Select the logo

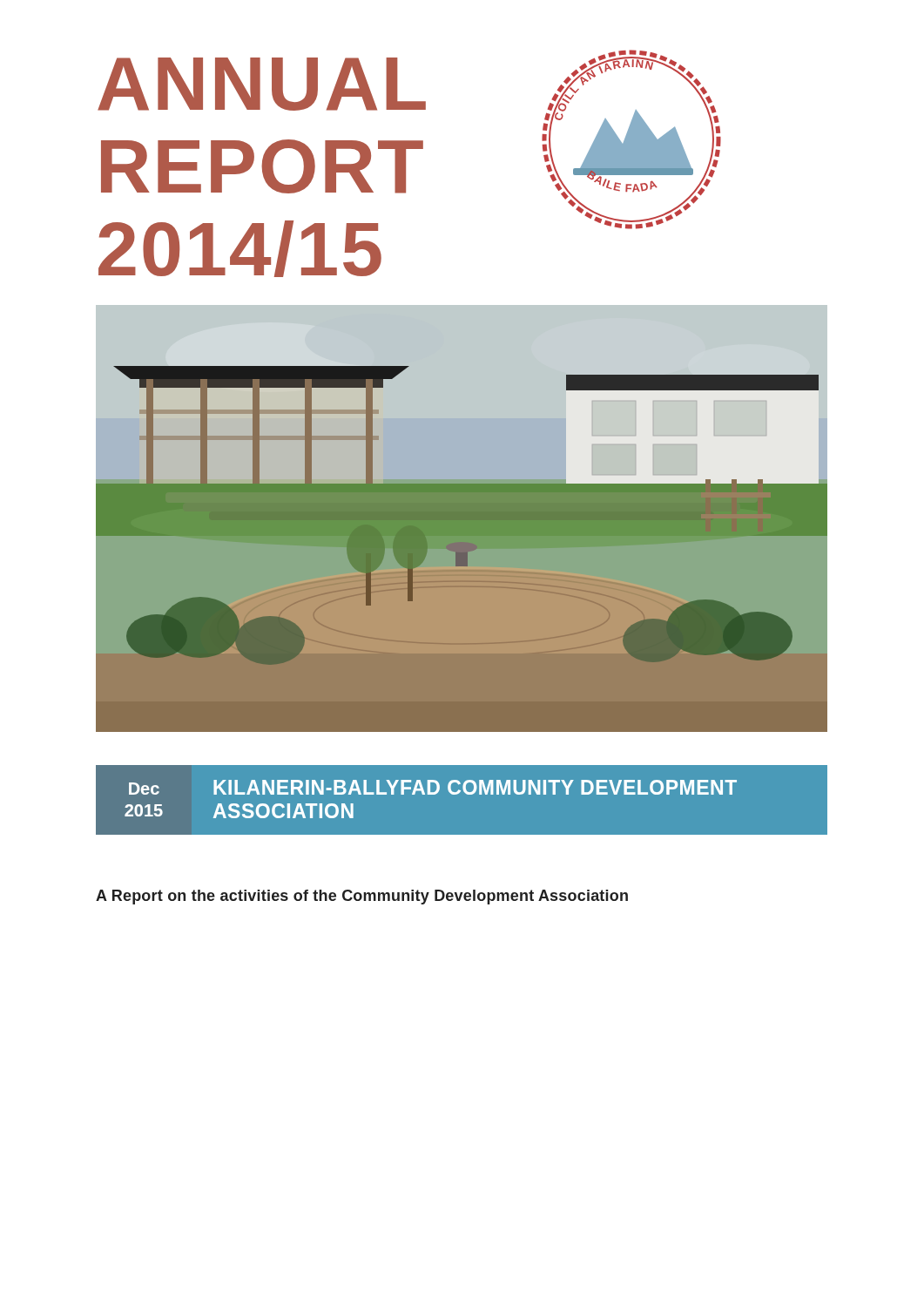coord(631,139)
